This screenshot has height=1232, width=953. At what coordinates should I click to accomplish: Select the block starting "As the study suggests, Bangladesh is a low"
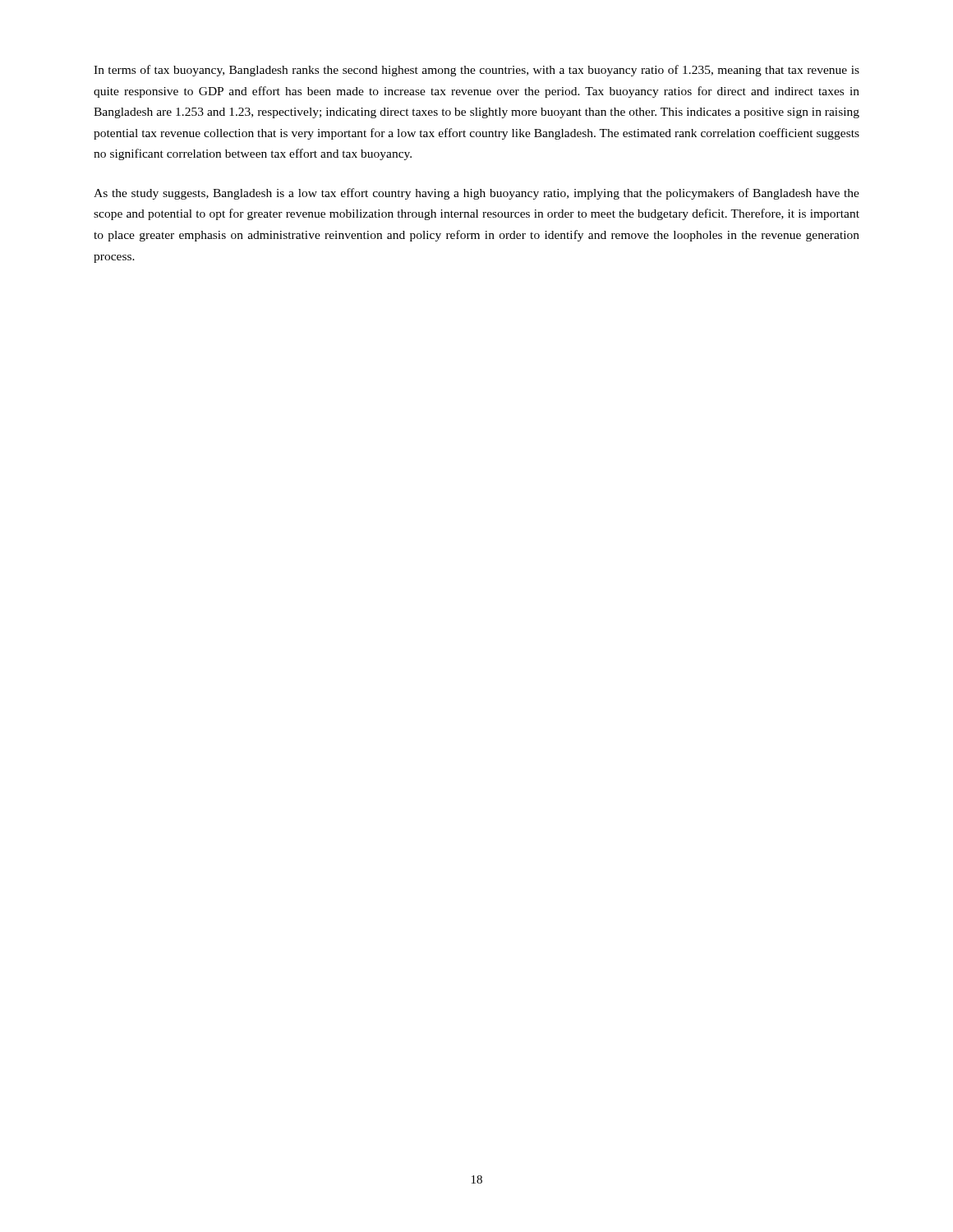(x=476, y=224)
